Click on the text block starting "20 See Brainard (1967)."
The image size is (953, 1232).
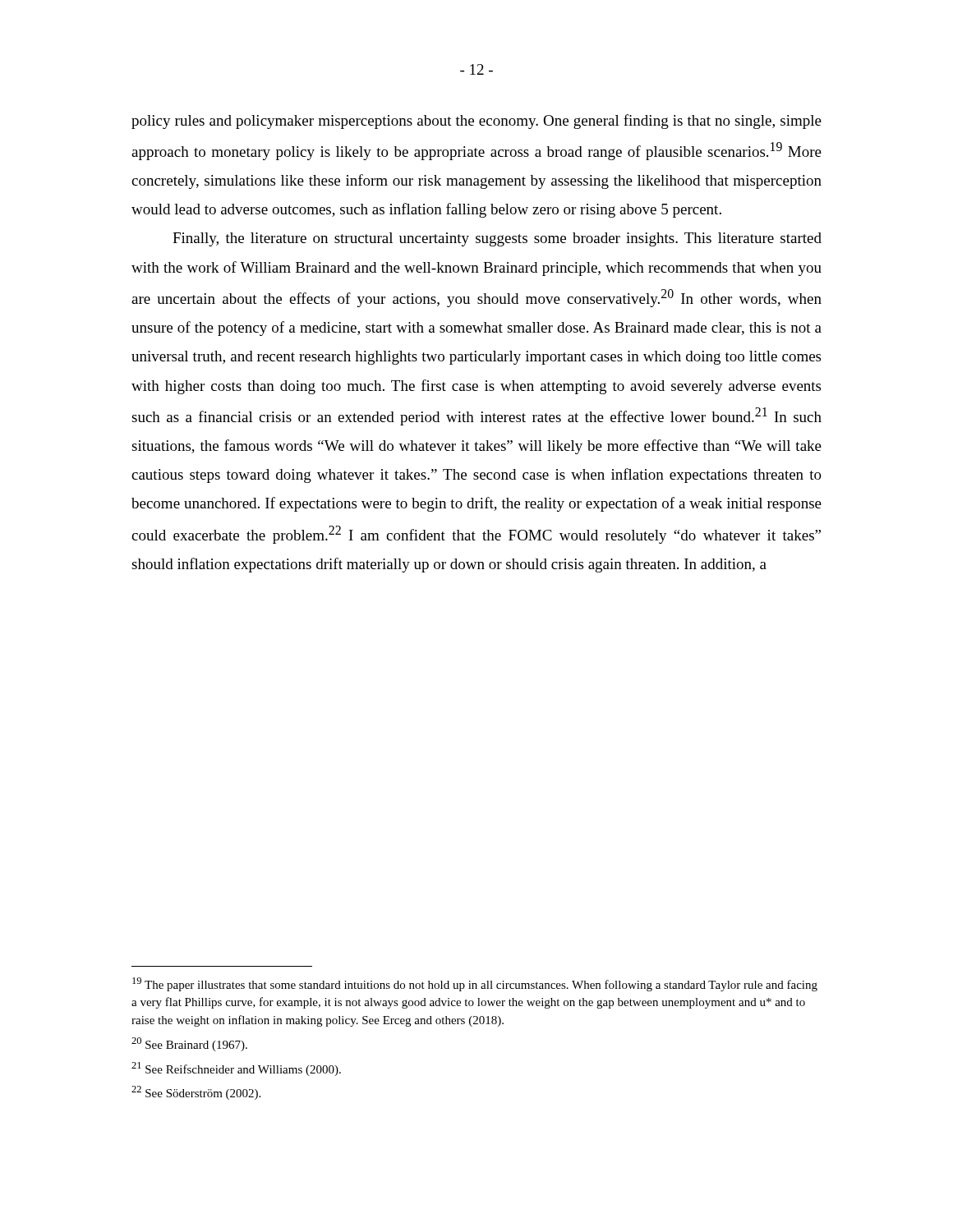tap(190, 1043)
